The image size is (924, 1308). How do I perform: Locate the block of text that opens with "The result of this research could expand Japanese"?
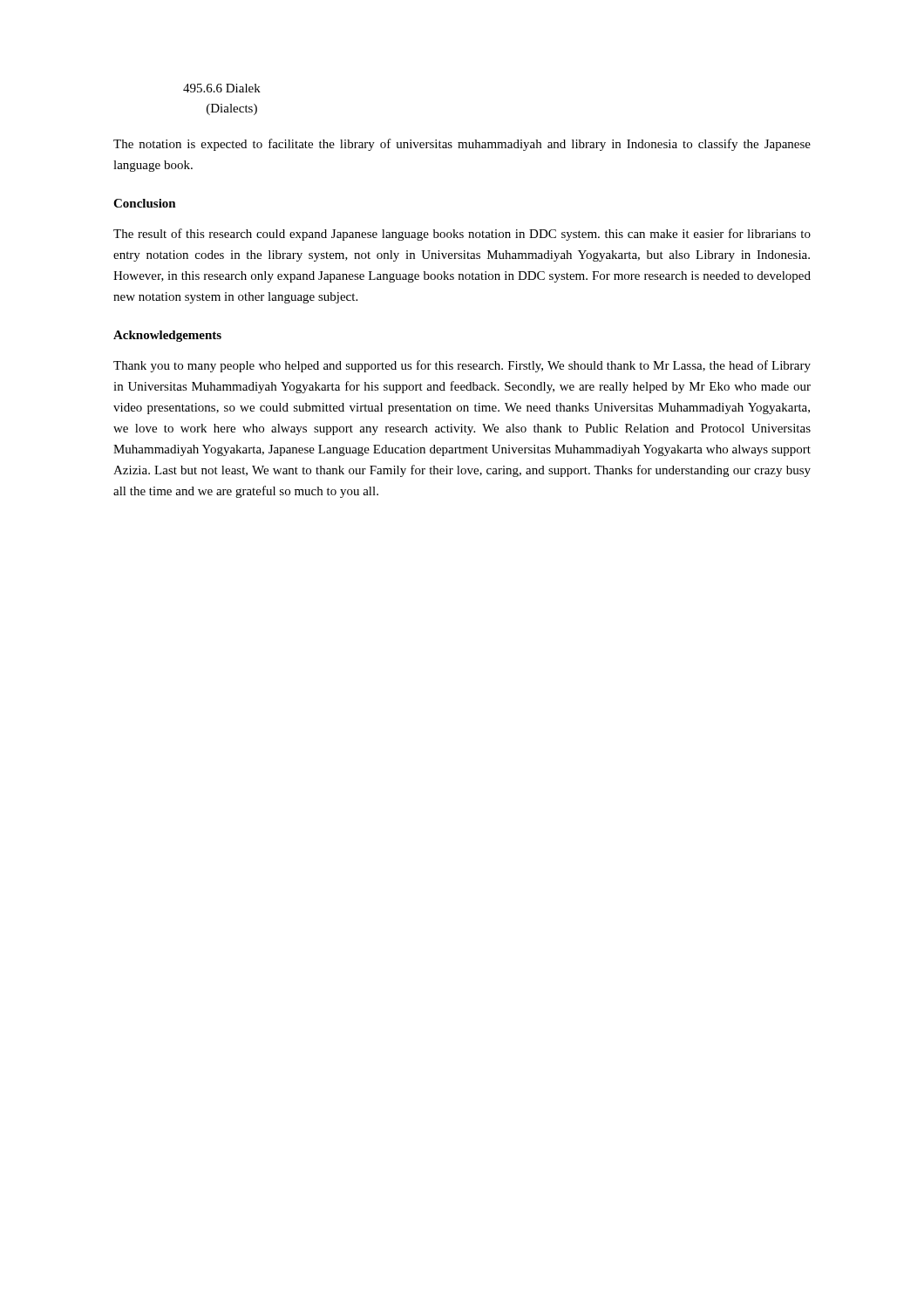pyautogui.click(x=462, y=265)
